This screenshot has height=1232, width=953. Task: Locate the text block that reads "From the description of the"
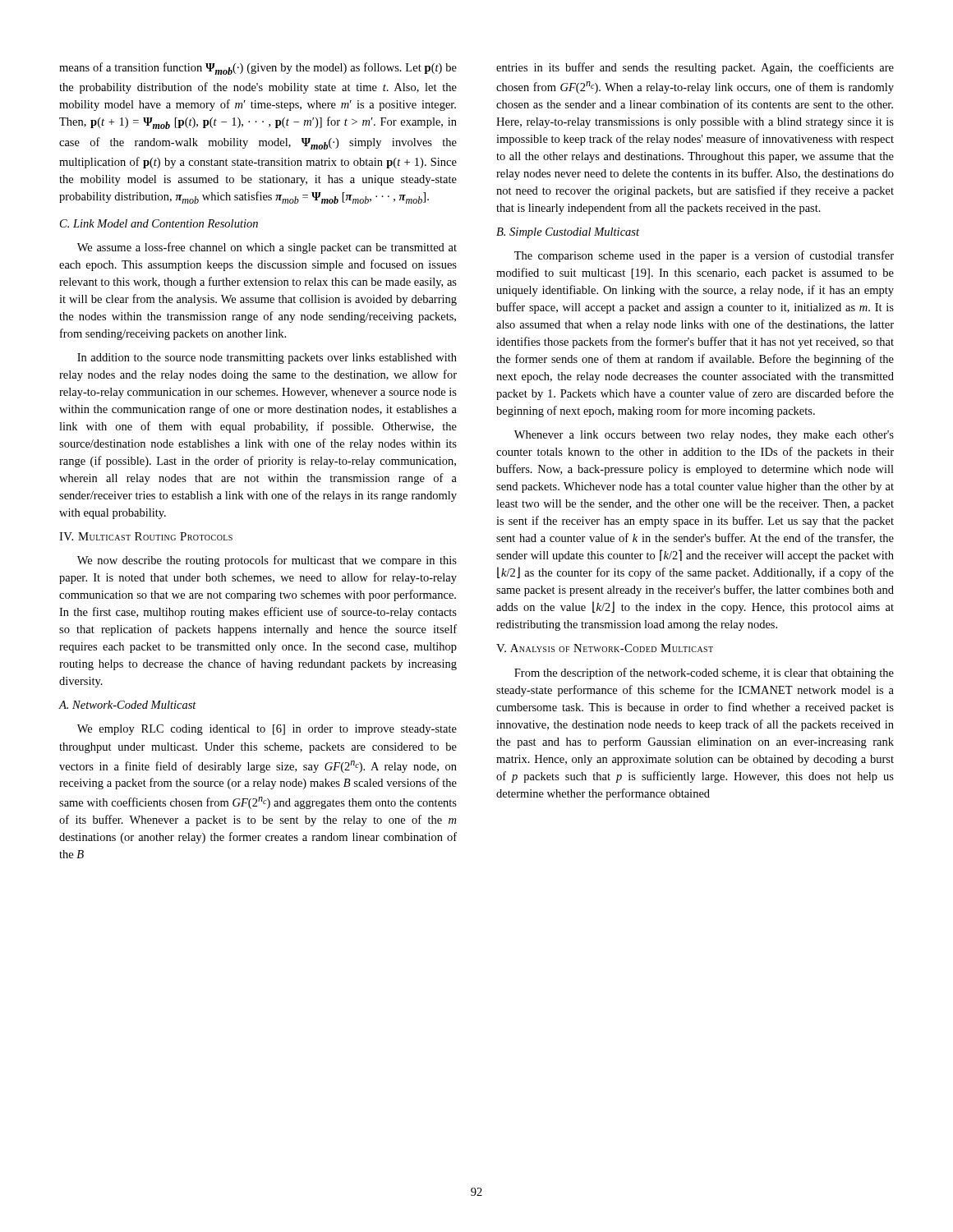tap(695, 733)
